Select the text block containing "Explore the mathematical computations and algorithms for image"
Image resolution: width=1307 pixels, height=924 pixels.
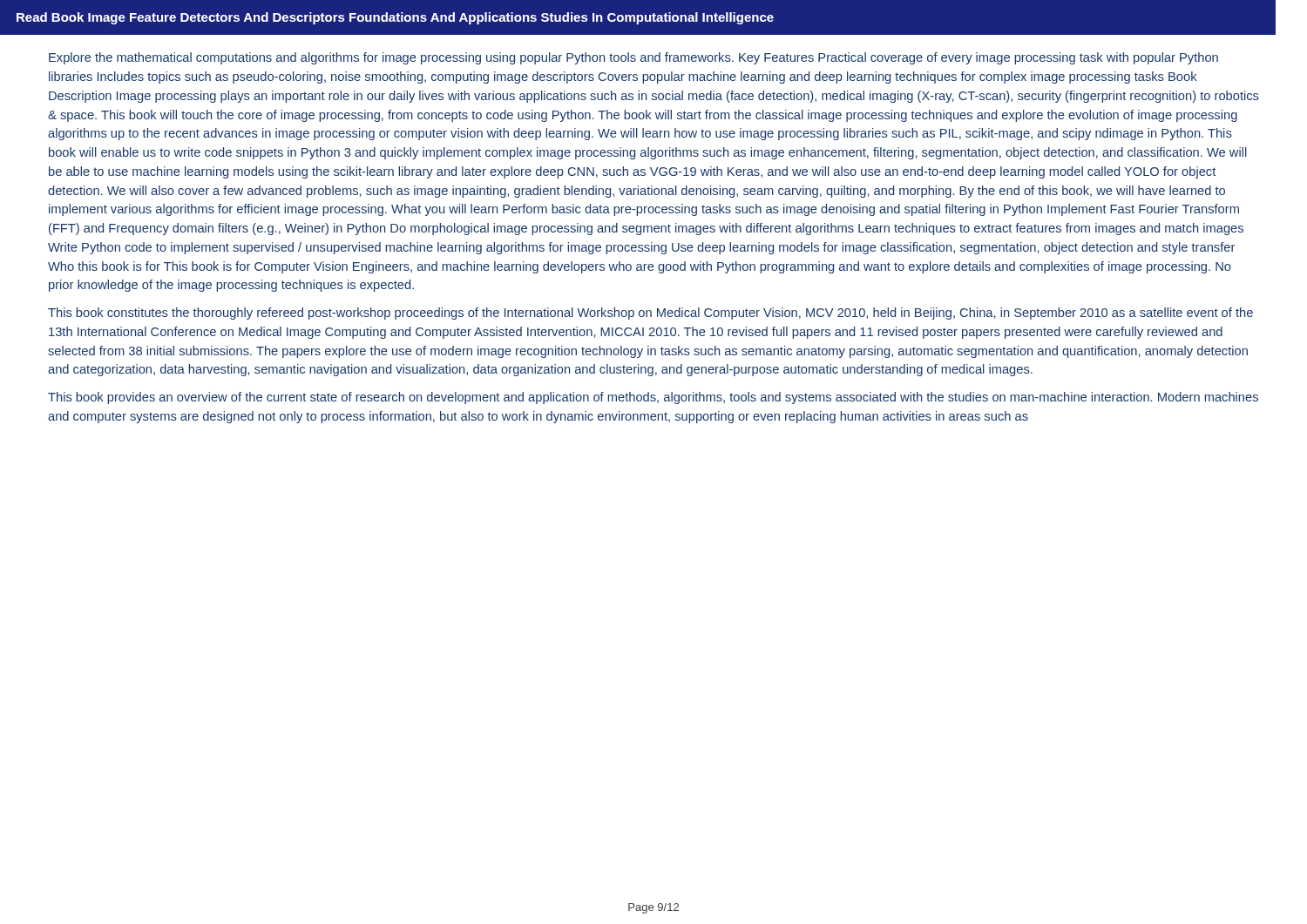(654, 172)
